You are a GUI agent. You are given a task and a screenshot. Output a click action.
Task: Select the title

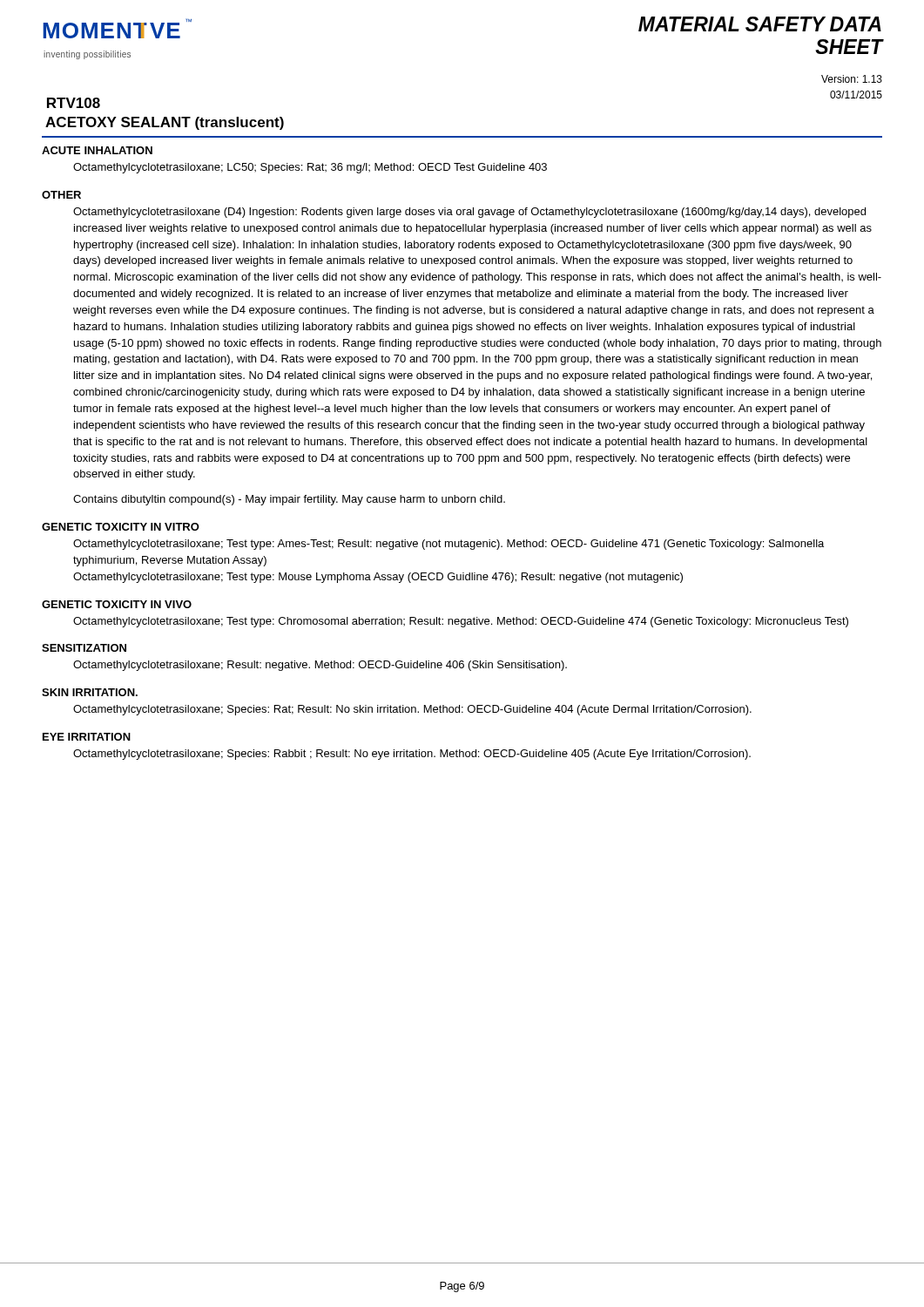760,36
